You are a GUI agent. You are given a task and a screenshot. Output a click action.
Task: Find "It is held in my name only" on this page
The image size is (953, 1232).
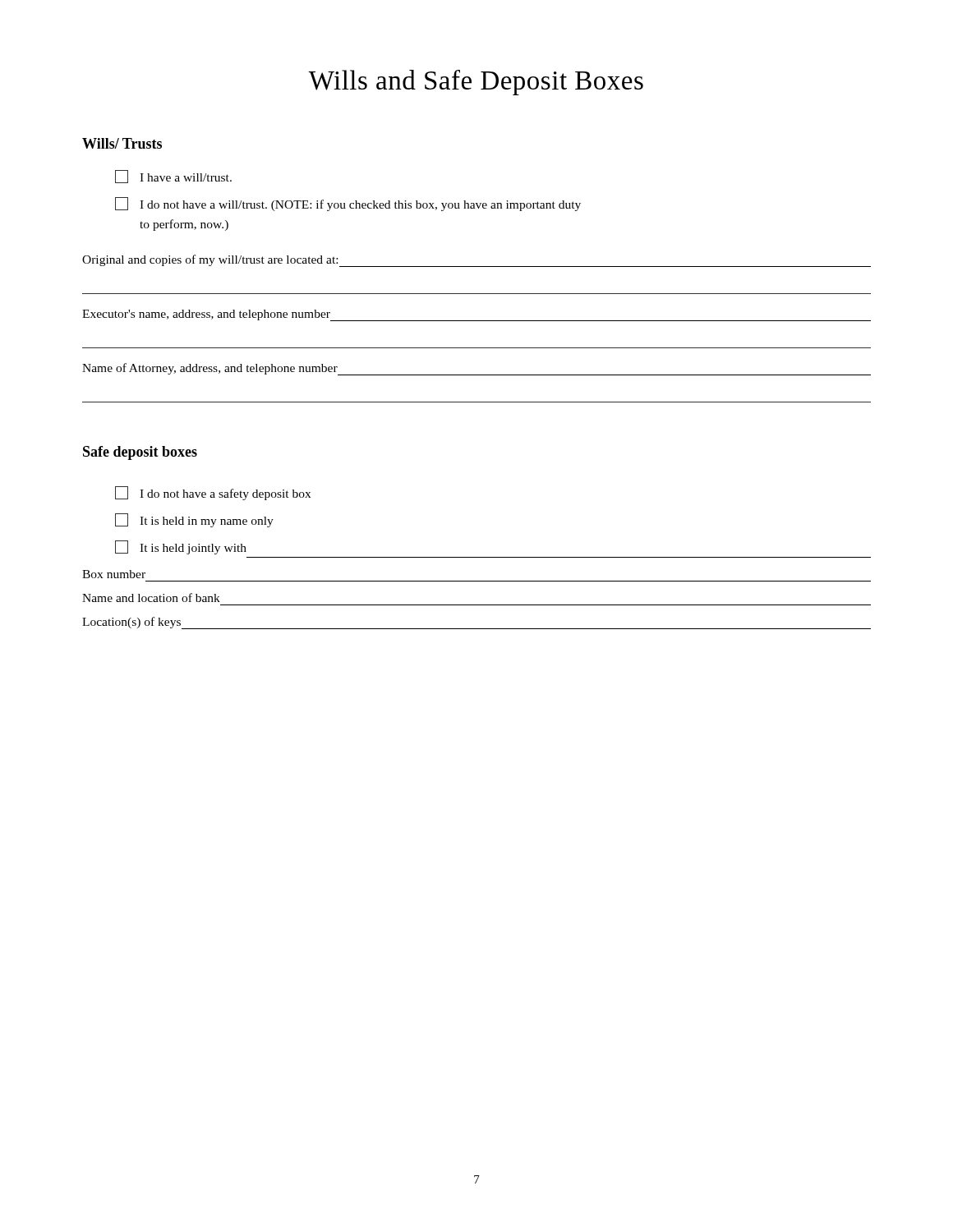coord(194,520)
